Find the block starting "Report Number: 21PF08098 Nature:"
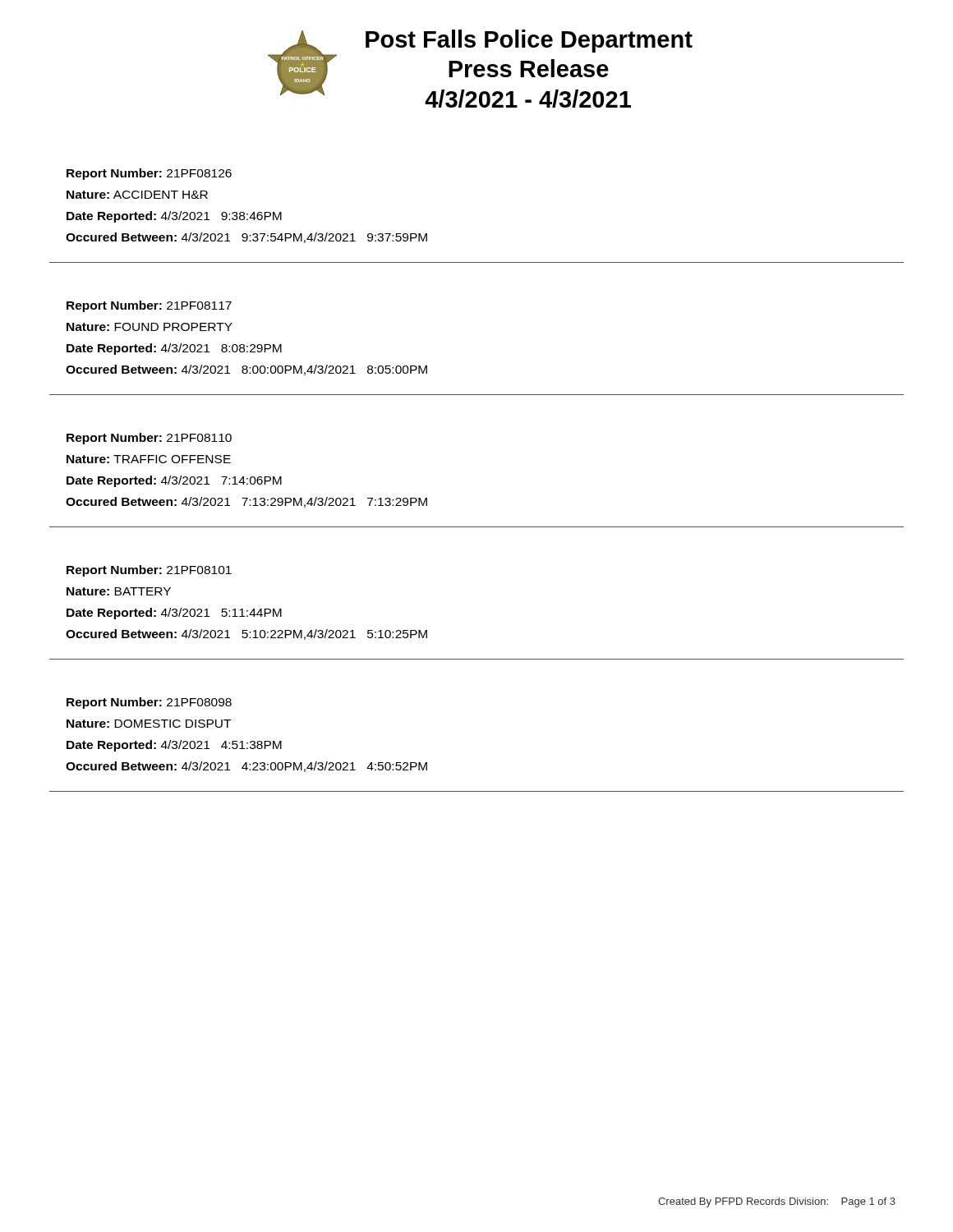The width and height of the screenshot is (953, 1232). click(149, 703)
